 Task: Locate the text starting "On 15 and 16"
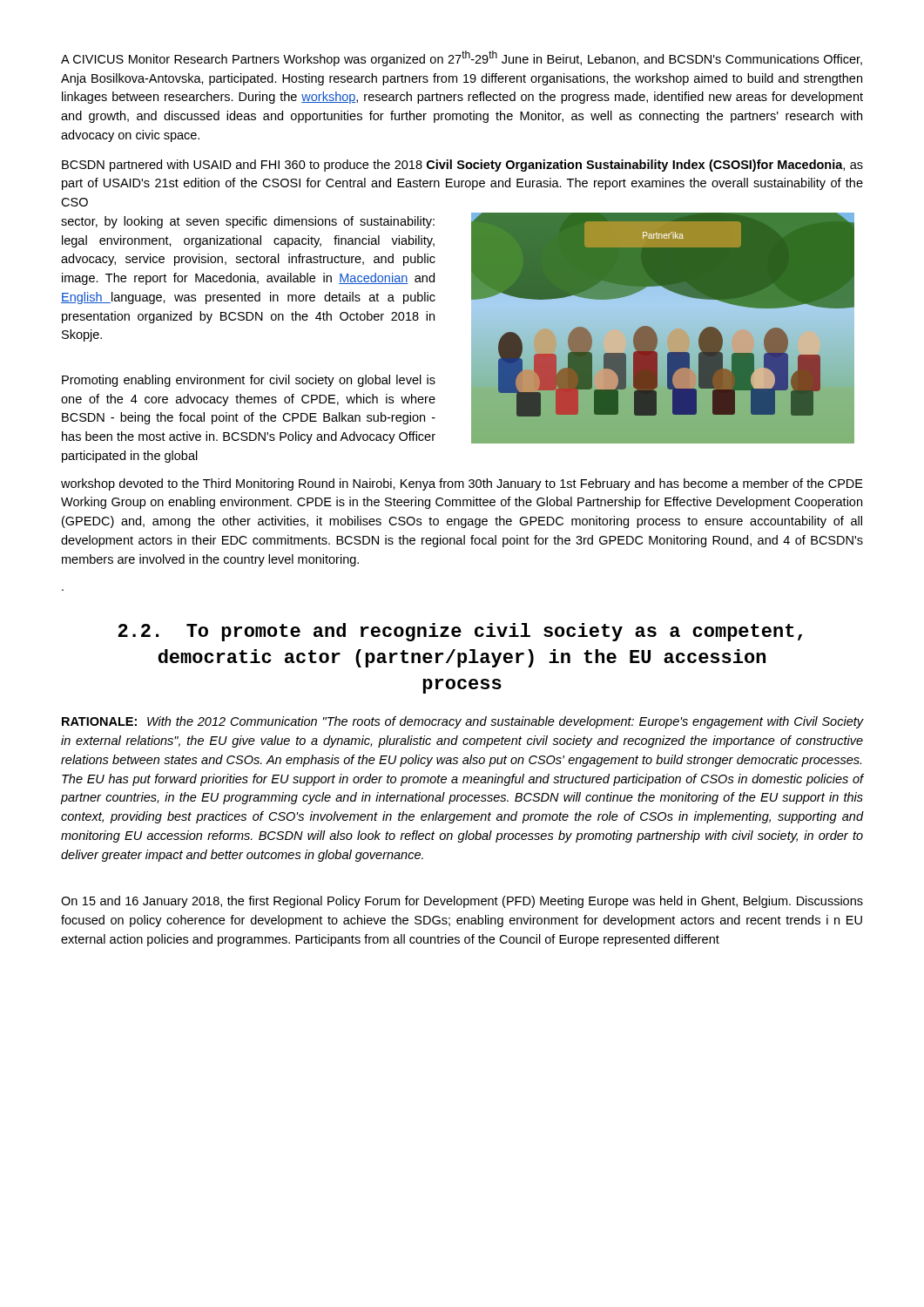[462, 920]
